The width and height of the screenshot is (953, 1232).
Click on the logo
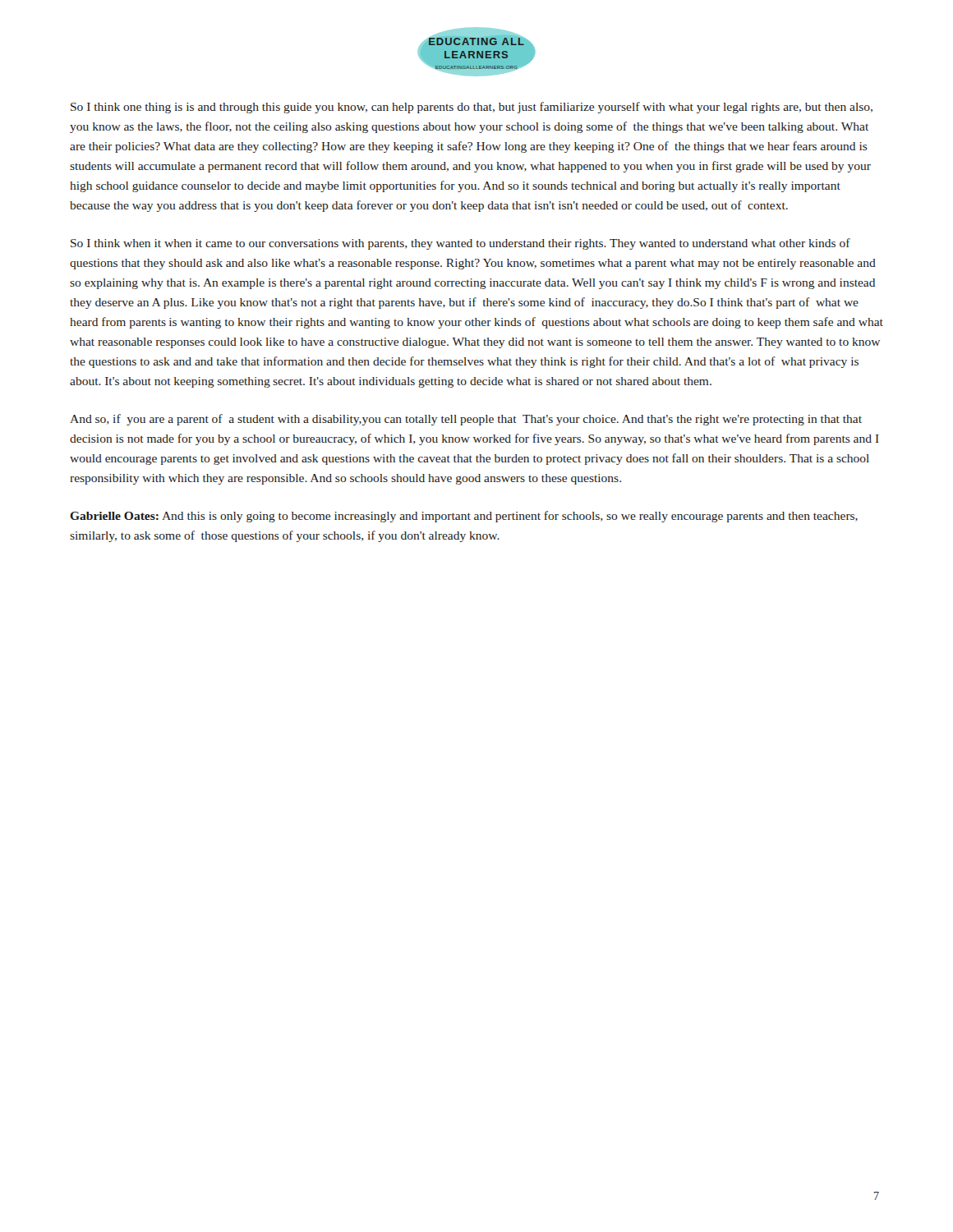pos(476,52)
